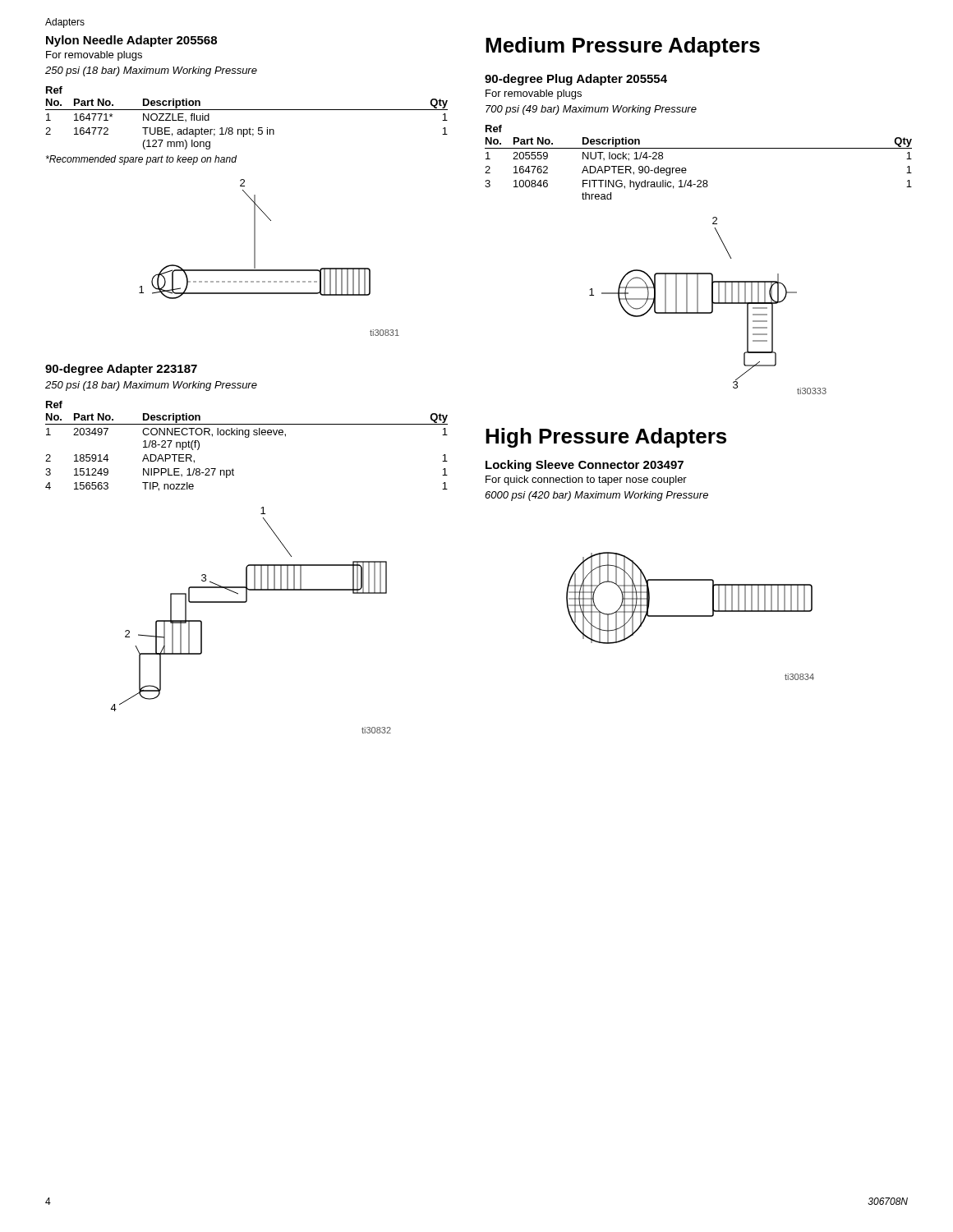Screen dimensions: 1232x953
Task: Click on the section header containing "90-degree Plug Adapter 205554"
Action: coord(576,80)
